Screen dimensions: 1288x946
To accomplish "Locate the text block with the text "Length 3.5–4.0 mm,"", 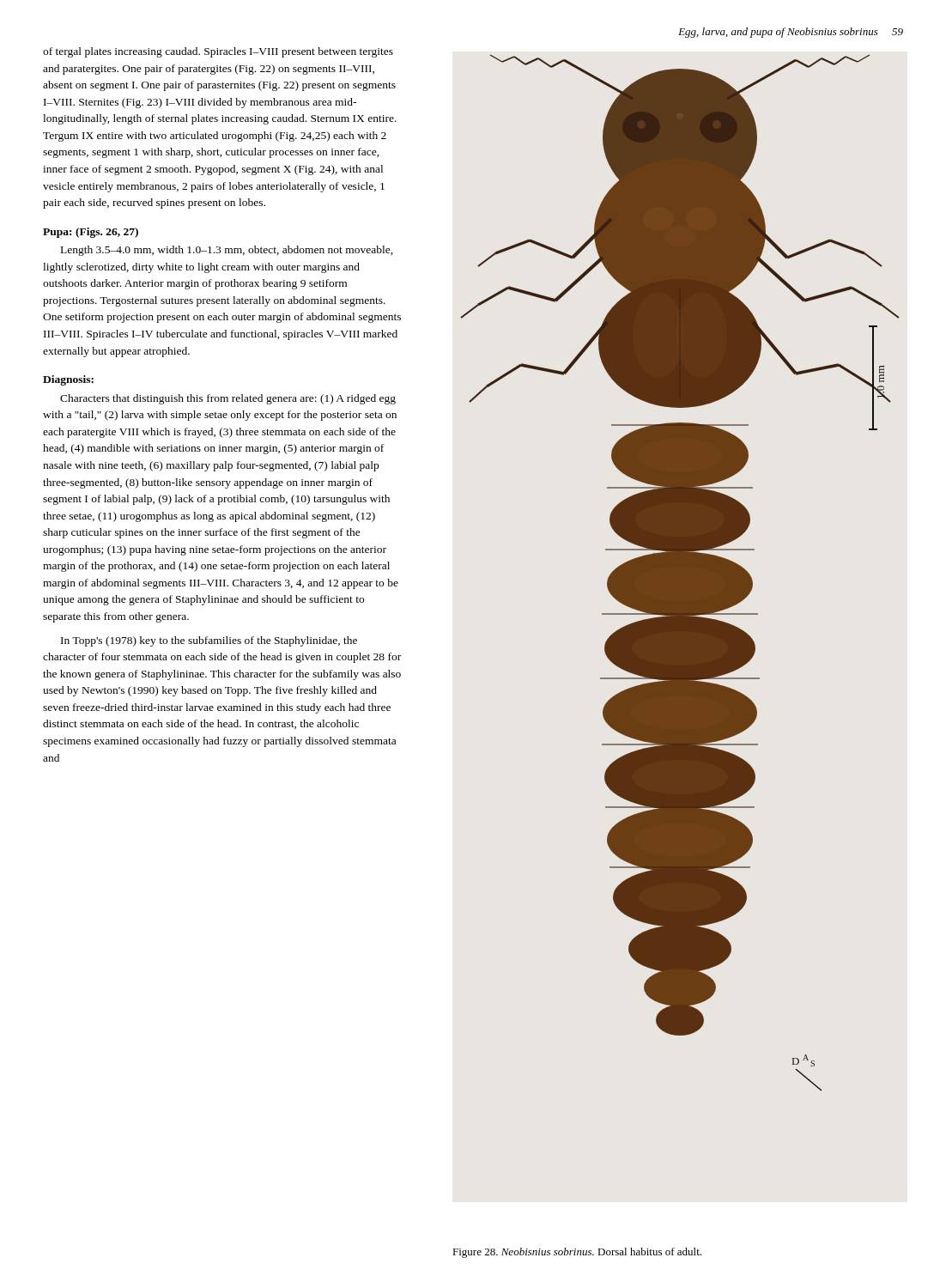I will pyautogui.click(x=222, y=300).
